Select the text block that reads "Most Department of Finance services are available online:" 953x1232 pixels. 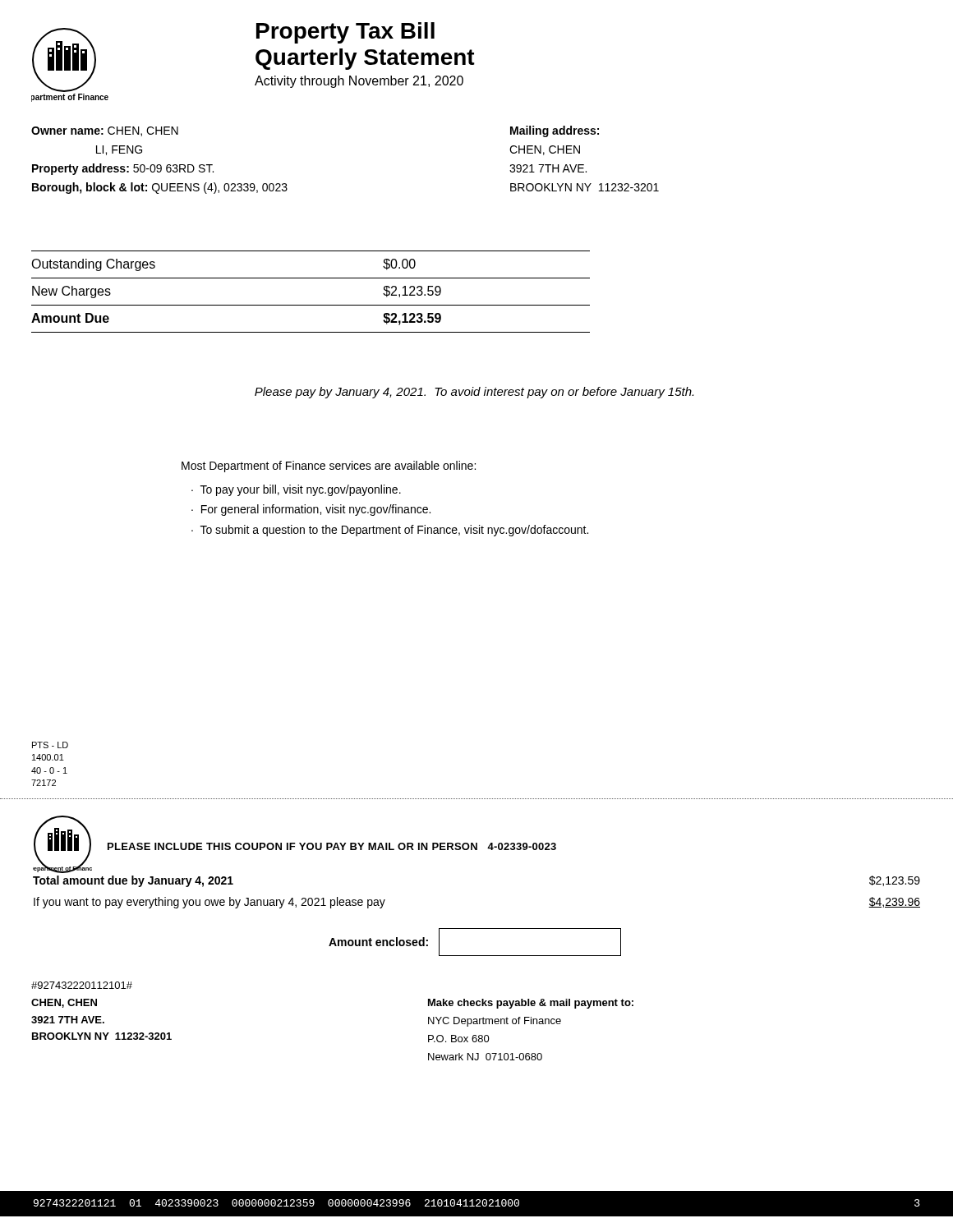coord(329,467)
